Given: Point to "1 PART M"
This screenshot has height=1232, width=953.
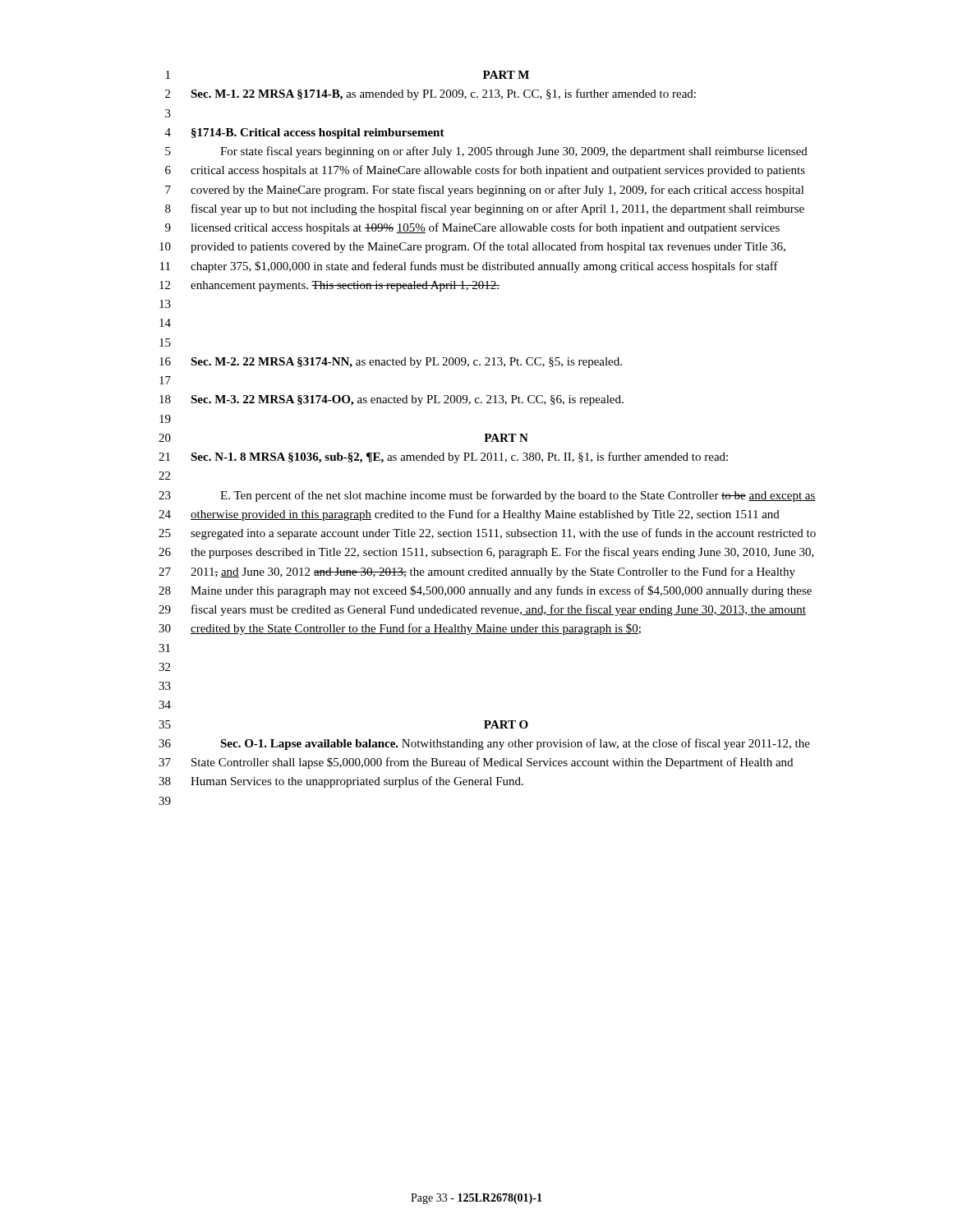Looking at the screenshot, I should pos(476,75).
